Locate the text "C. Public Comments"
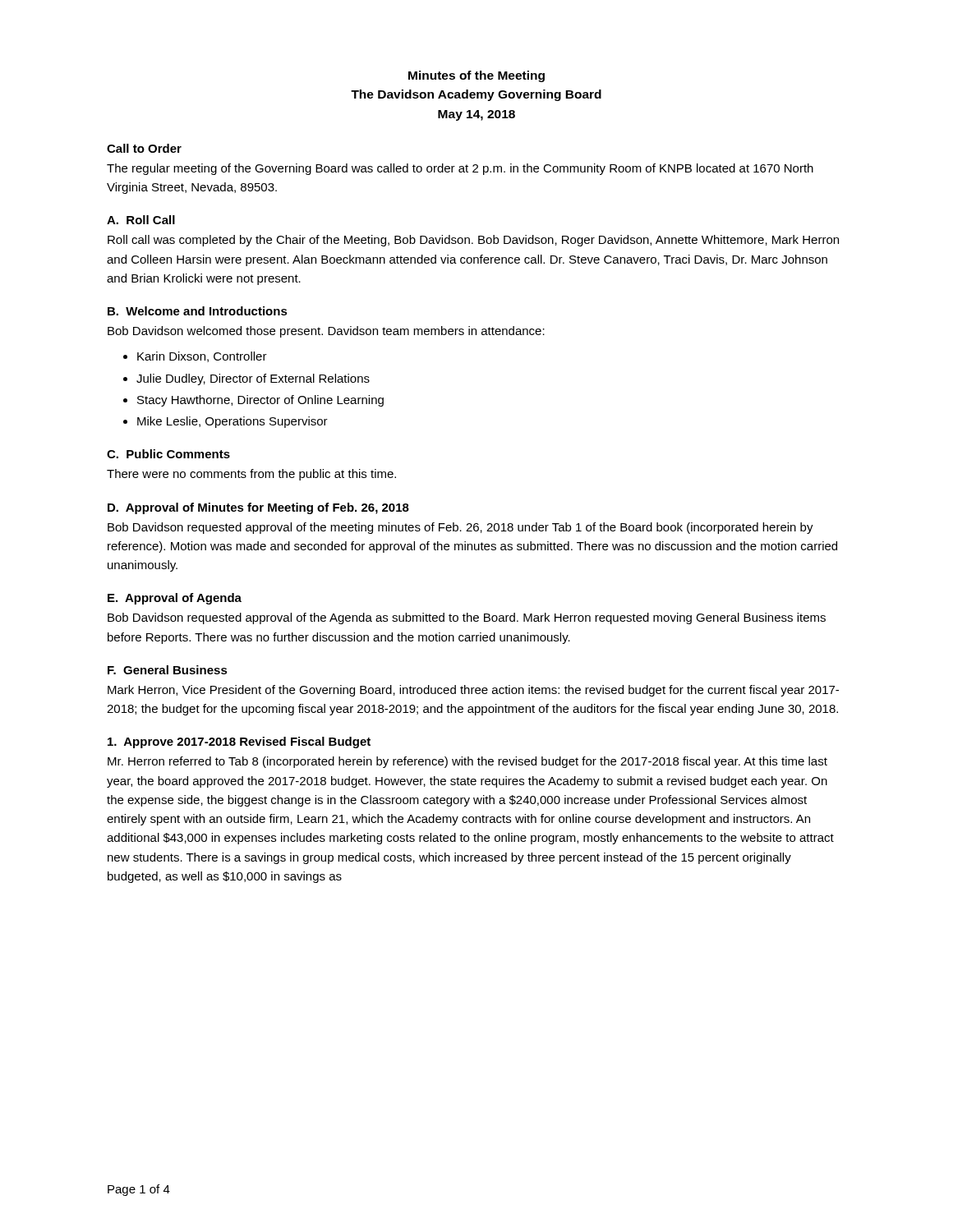The width and height of the screenshot is (953, 1232). point(168,454)
